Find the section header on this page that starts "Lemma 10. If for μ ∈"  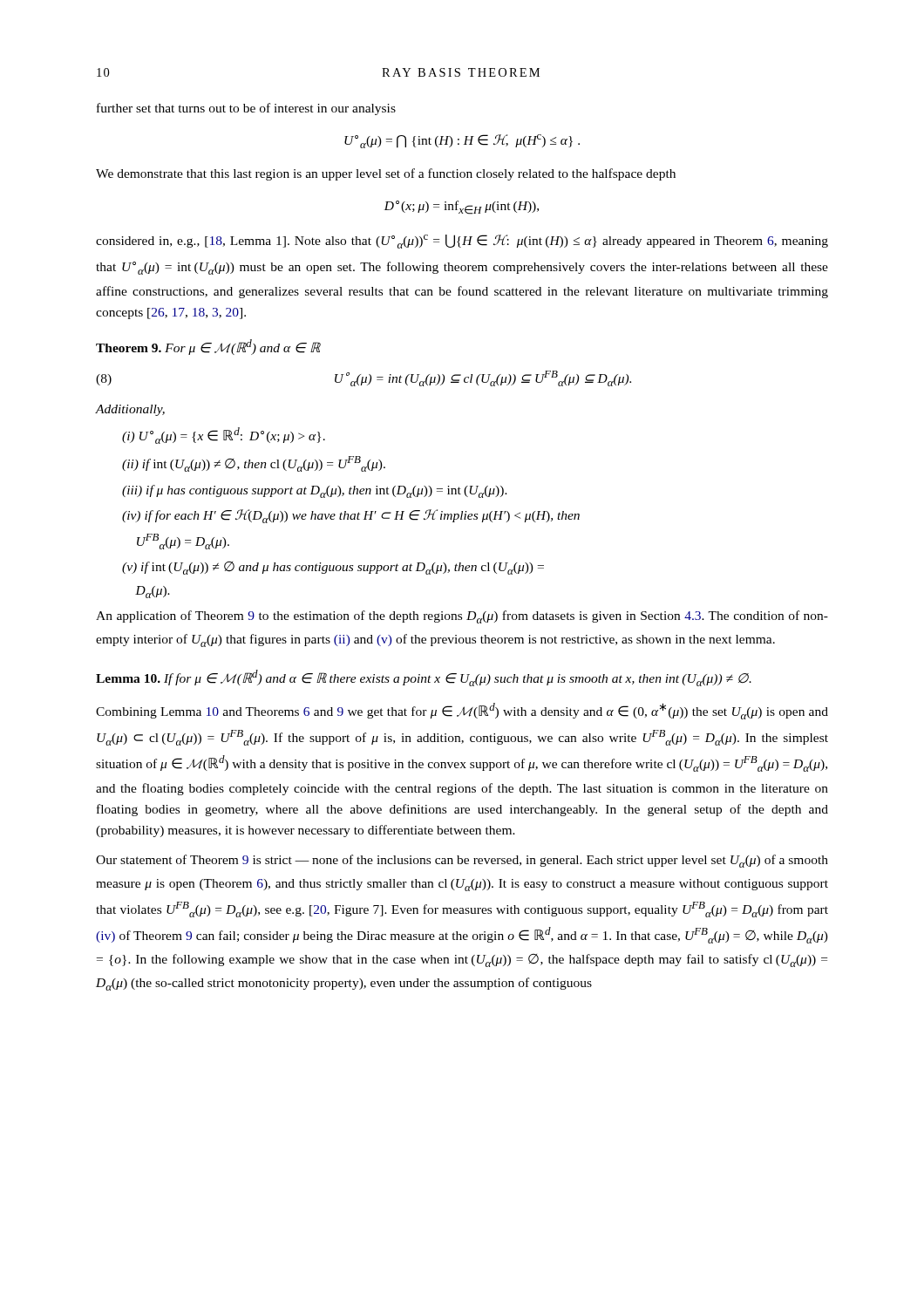tap(424, 678)
